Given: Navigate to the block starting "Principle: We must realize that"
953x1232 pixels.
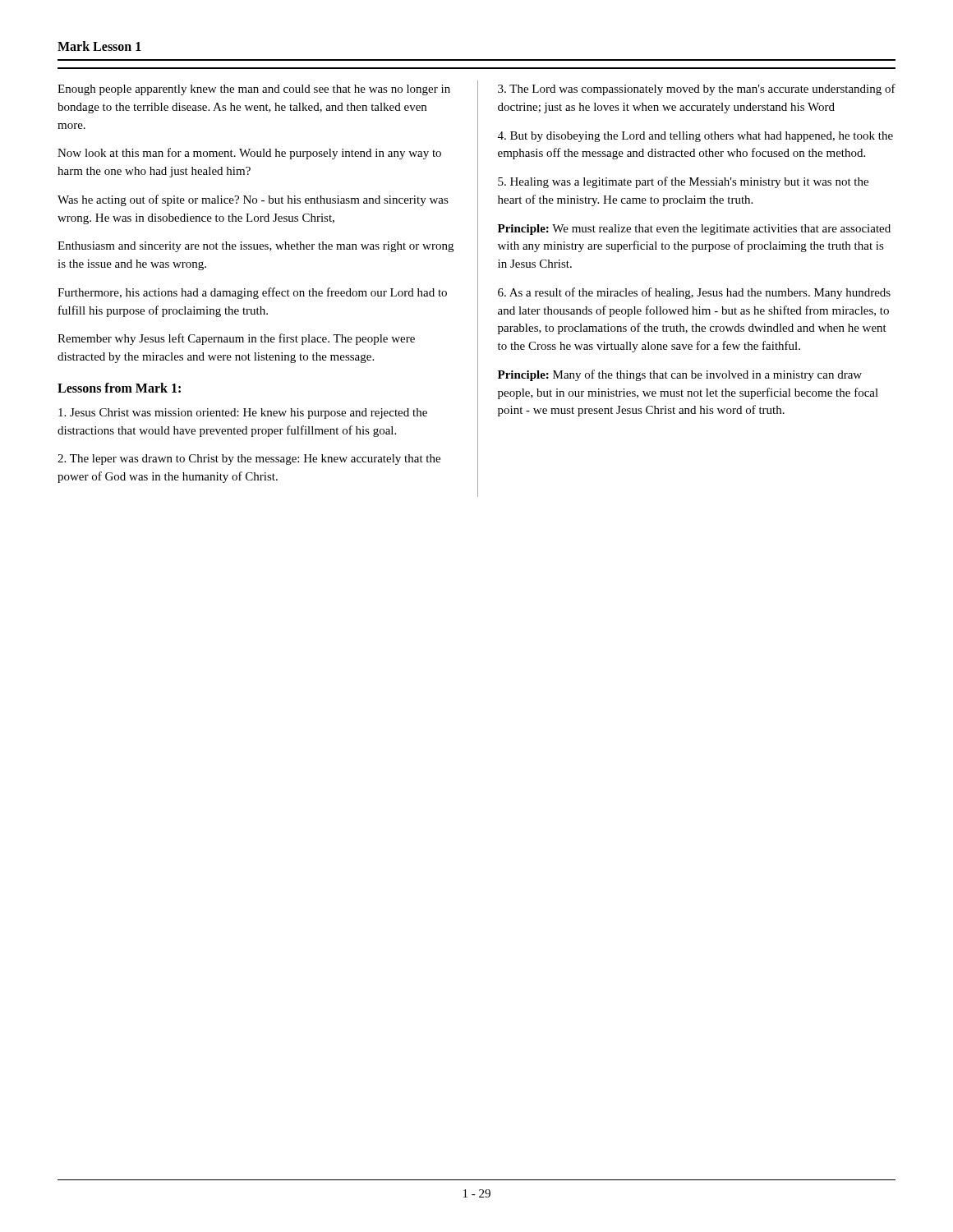Looking at the screenshot, I should click(x=694, y=246).
